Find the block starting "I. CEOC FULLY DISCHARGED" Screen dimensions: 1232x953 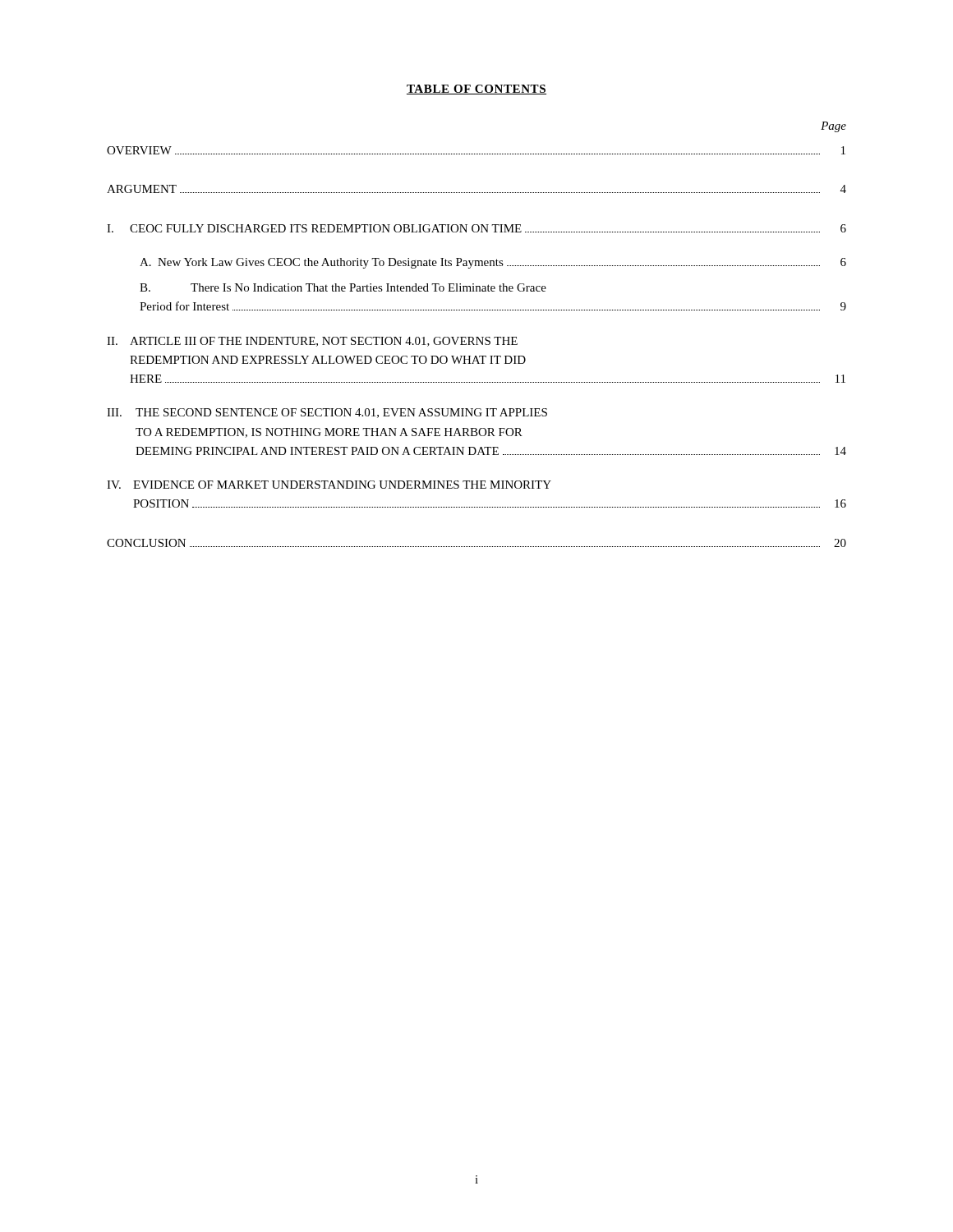click(x=476, y=228)
